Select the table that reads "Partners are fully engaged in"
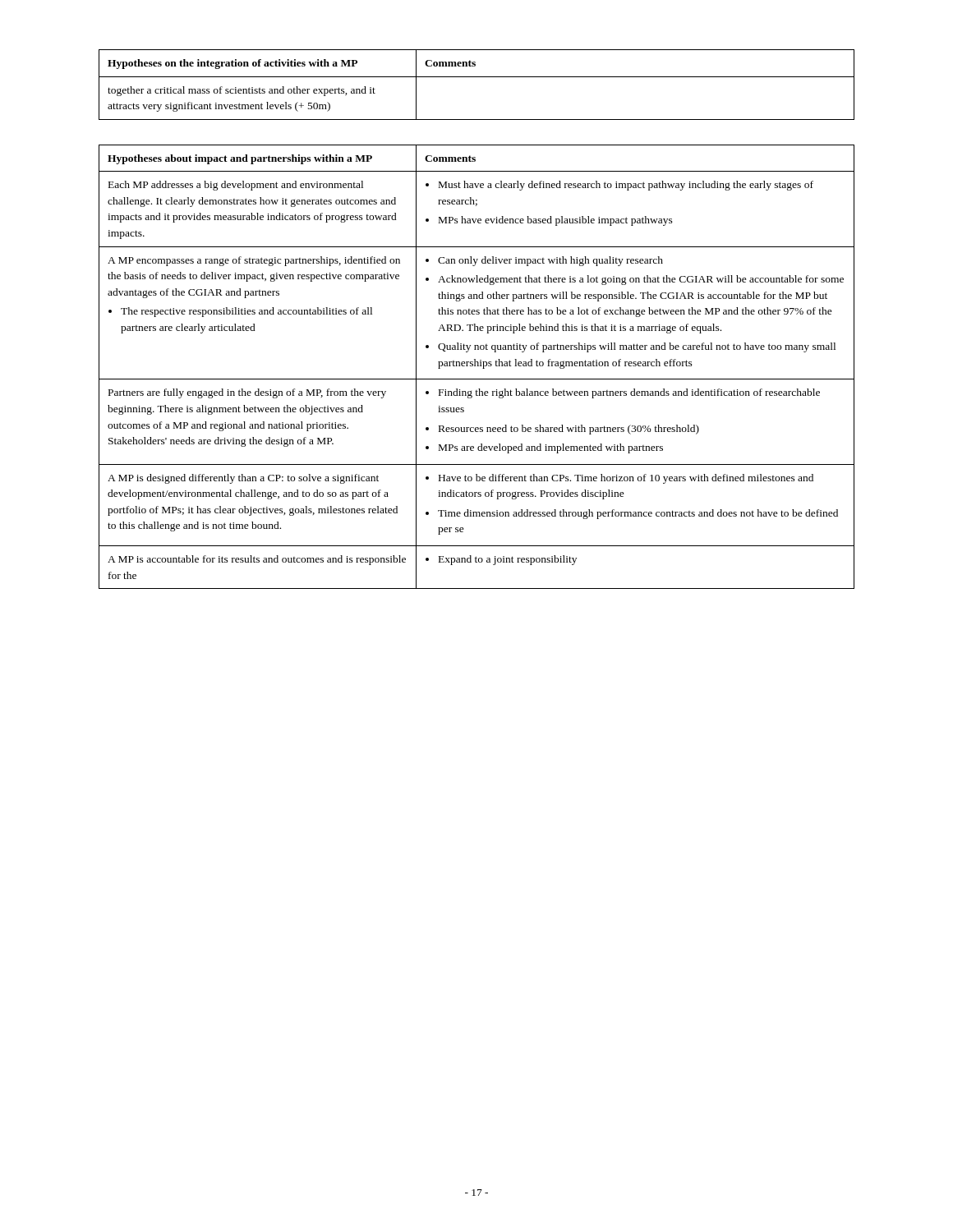 (476, 367)
